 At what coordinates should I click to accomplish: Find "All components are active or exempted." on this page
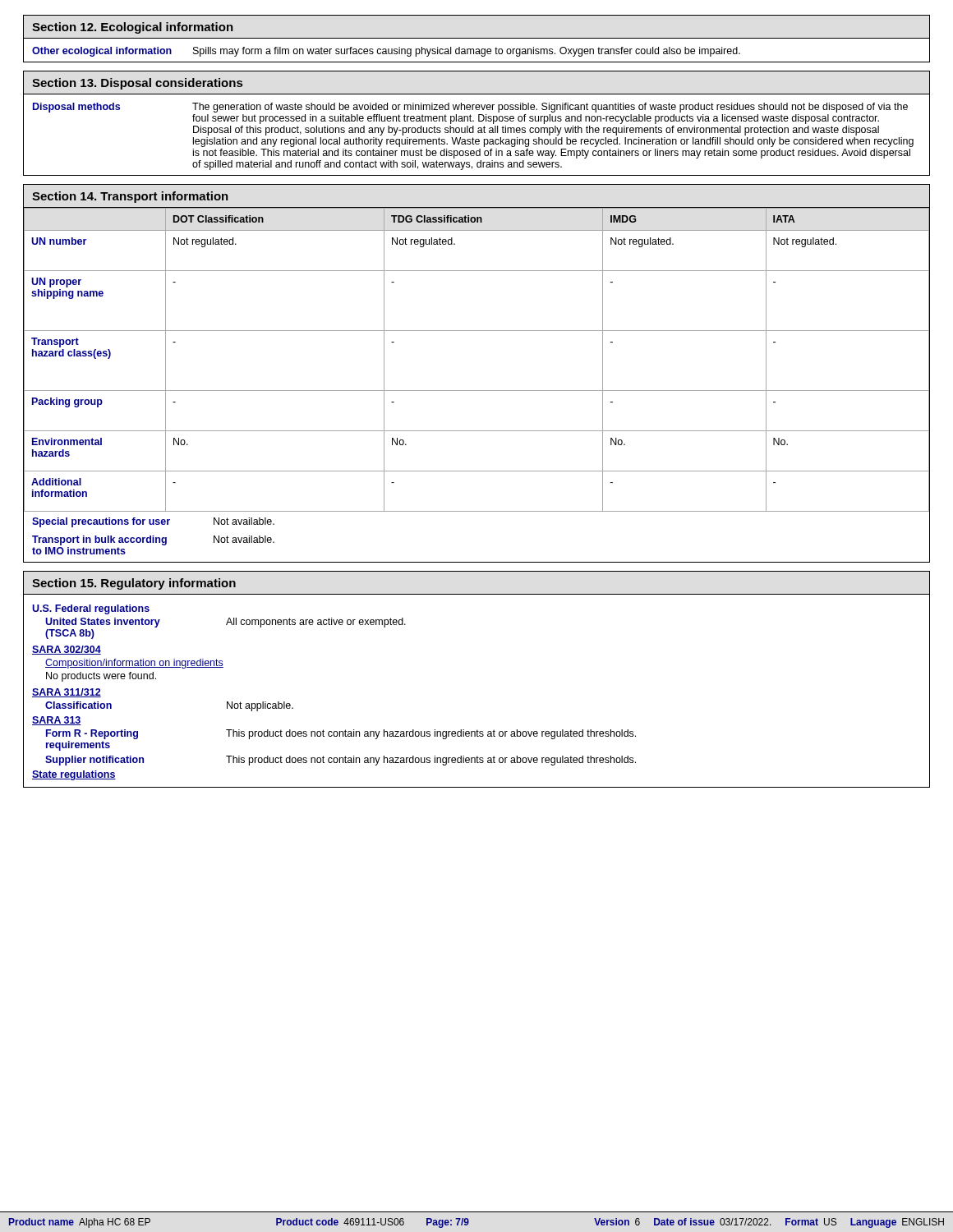[316, 622]
